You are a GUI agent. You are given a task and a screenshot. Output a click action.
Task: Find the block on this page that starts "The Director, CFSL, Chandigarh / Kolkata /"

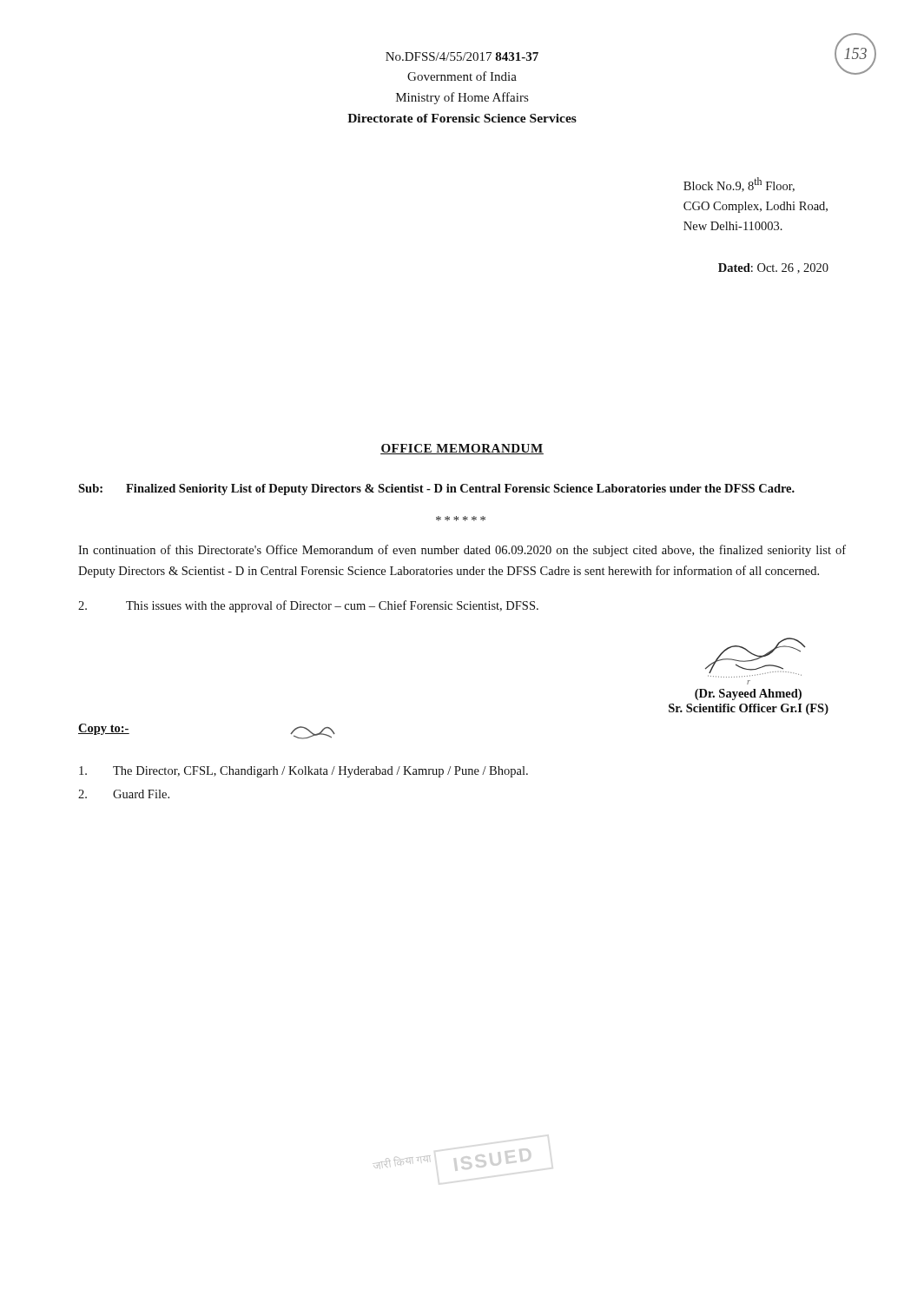303,782
